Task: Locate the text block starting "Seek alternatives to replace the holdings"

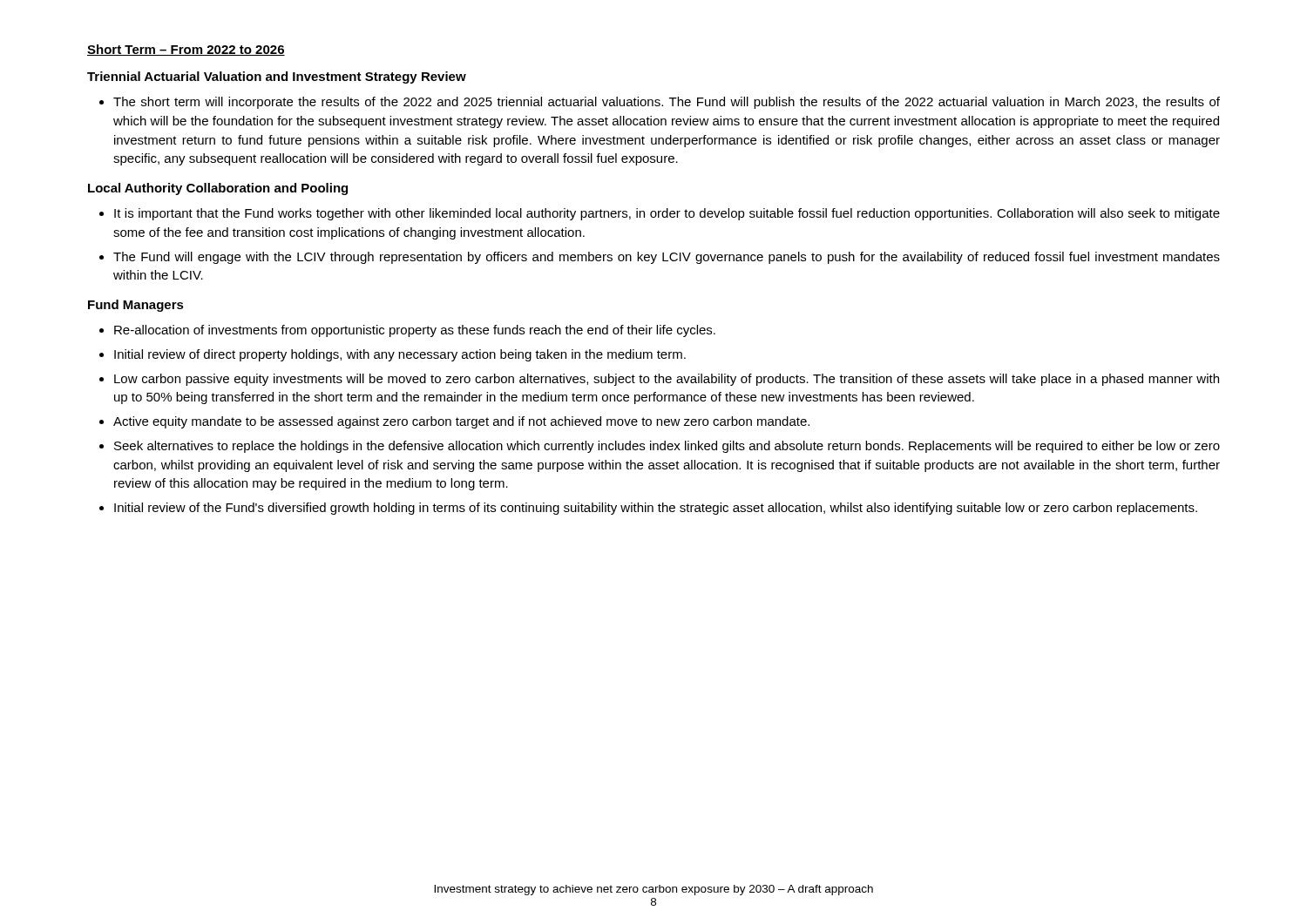Action: [x=667, y=464]
